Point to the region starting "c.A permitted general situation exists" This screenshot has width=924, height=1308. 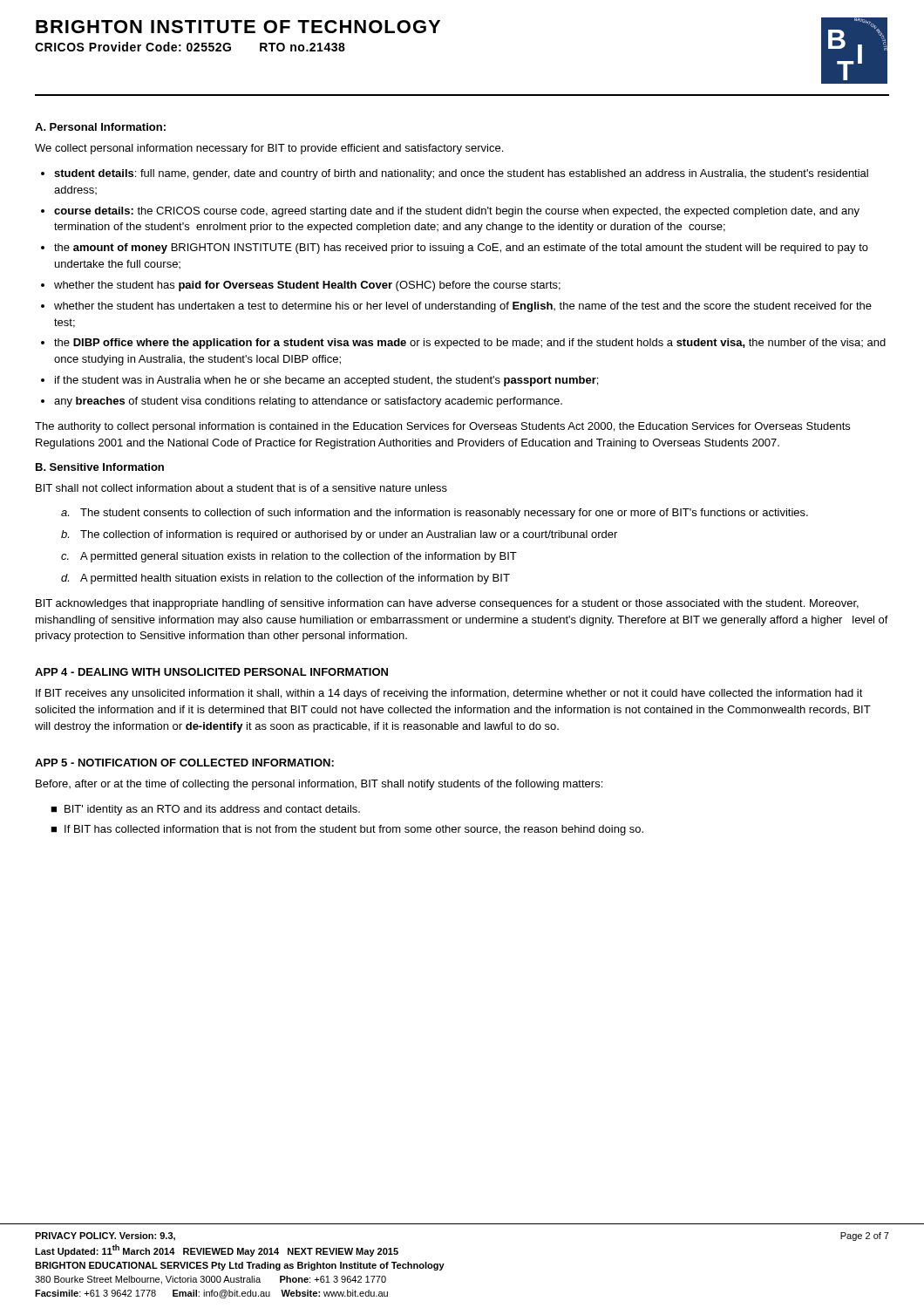pyautogui.click(x=289, y=557)
